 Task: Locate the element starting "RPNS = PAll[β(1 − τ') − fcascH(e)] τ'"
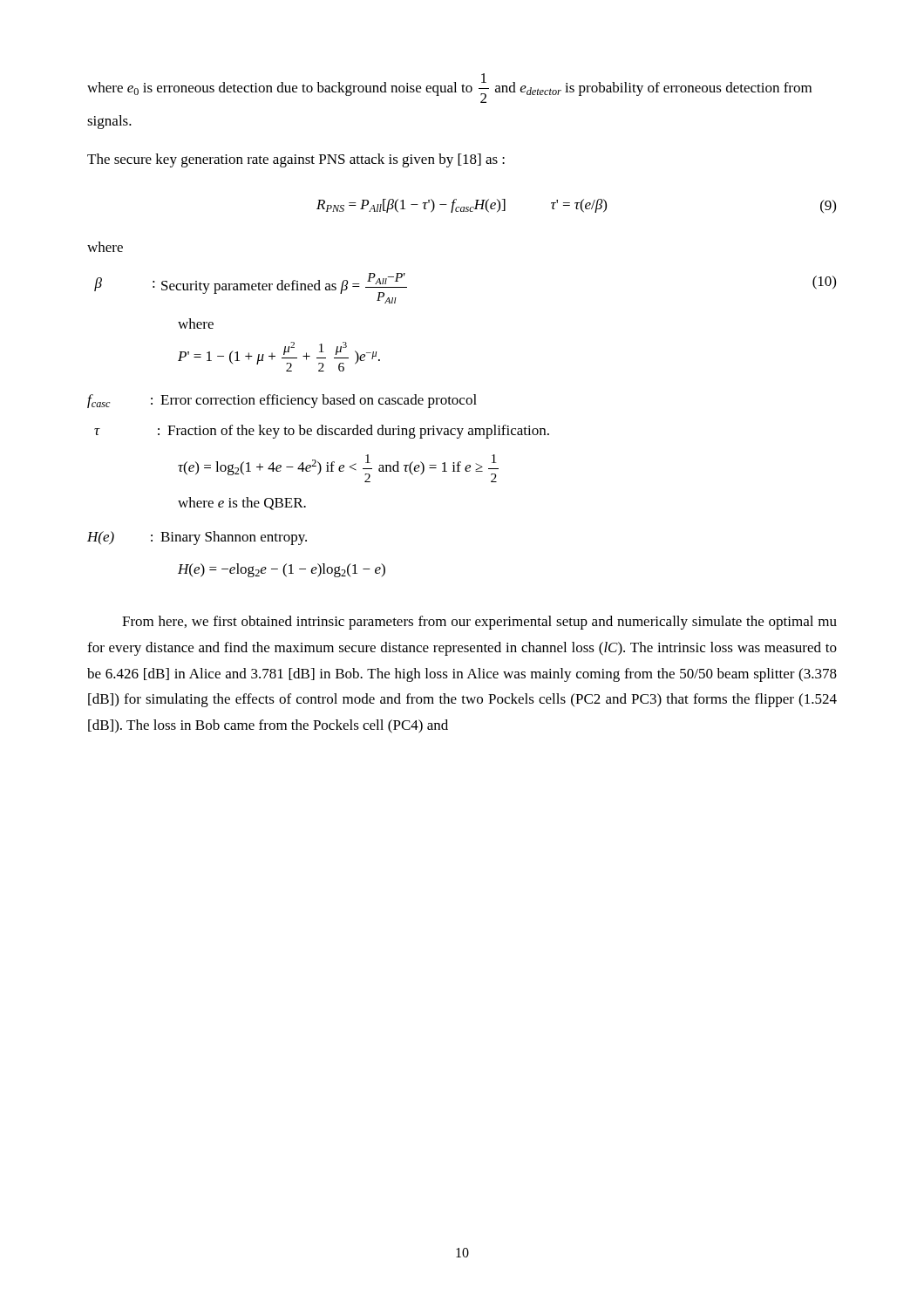click(x=462, y=206)
